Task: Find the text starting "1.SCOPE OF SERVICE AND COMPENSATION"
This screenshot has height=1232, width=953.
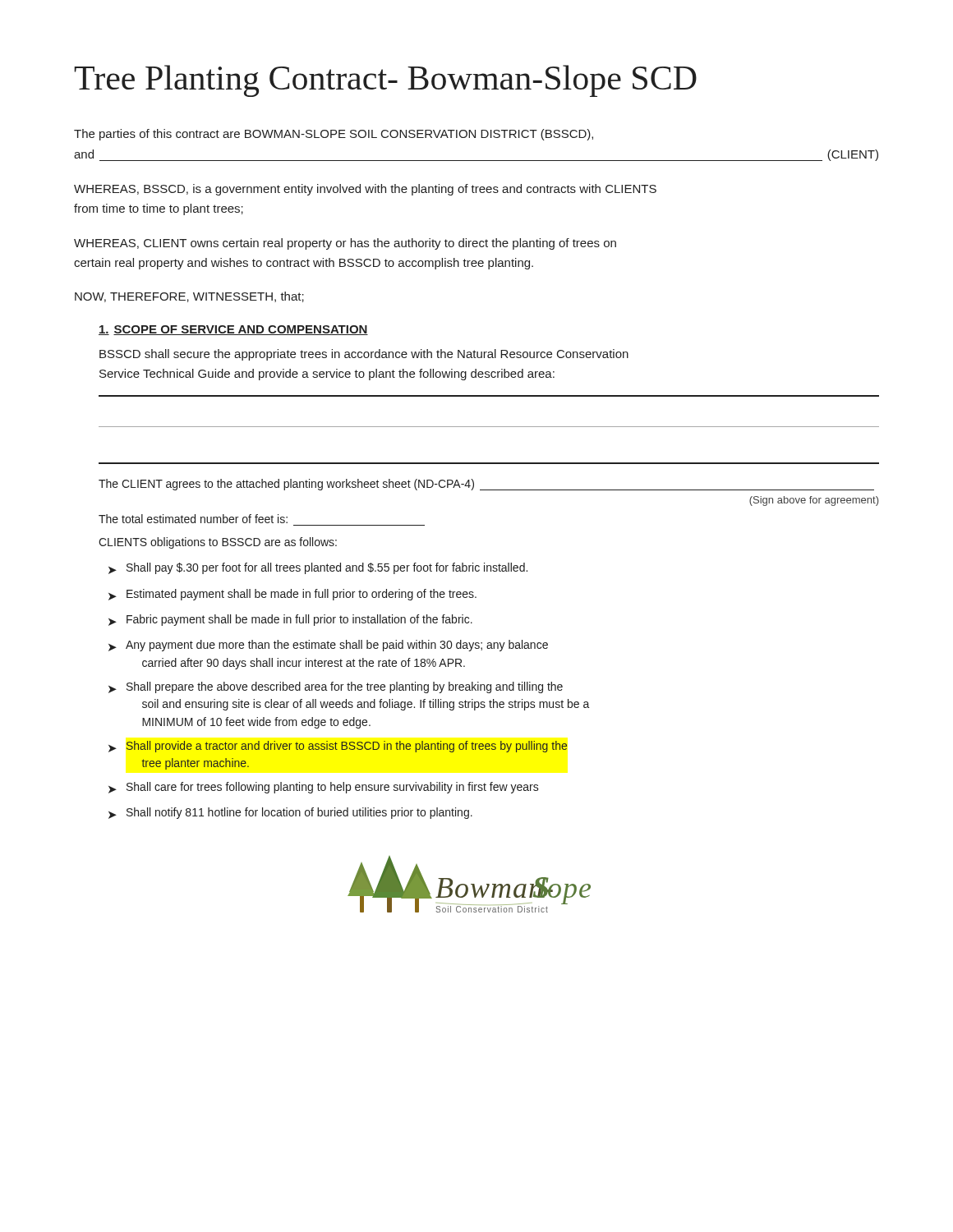Action: point(233,329)
